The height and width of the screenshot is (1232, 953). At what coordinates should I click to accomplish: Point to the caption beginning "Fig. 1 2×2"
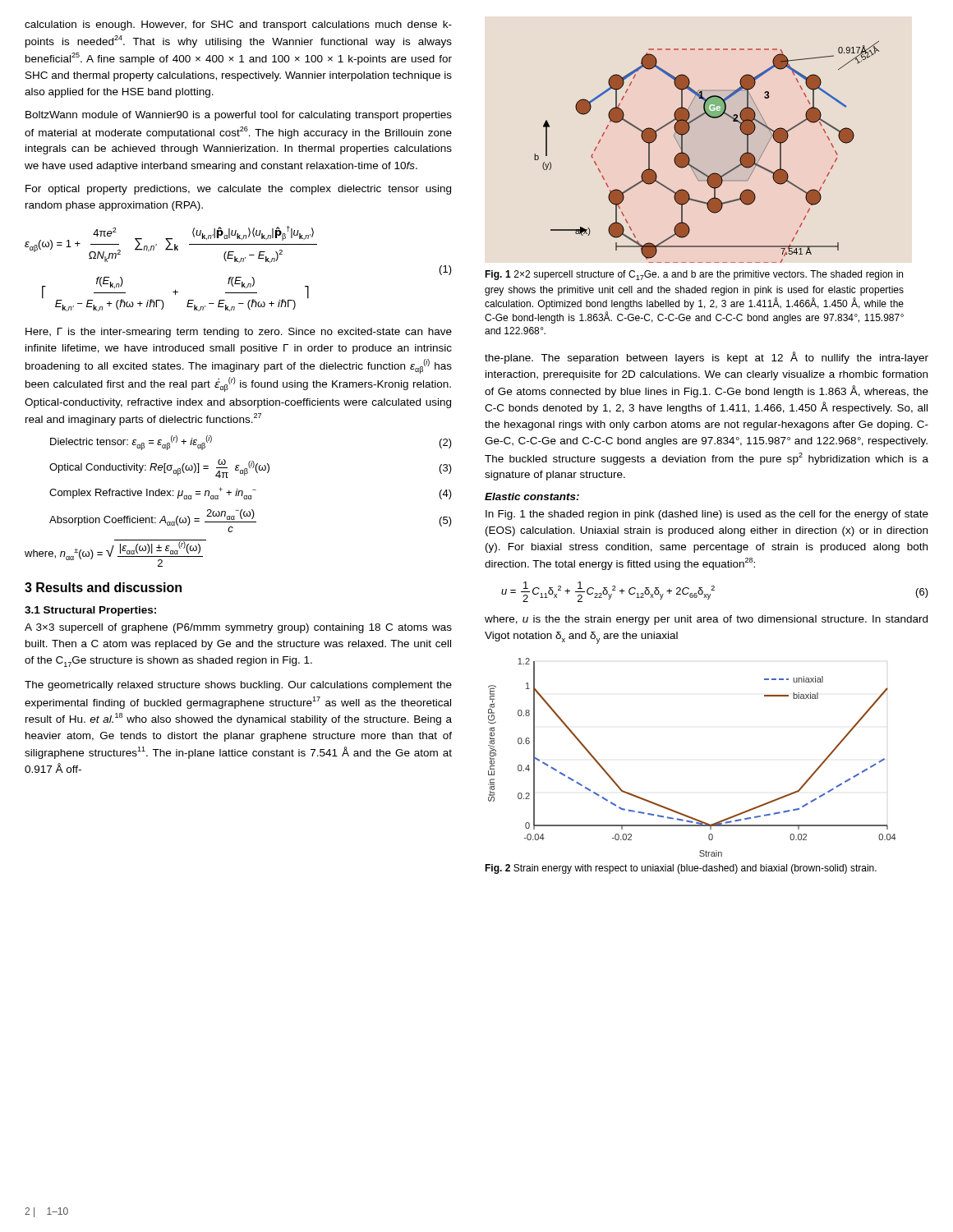694,303
